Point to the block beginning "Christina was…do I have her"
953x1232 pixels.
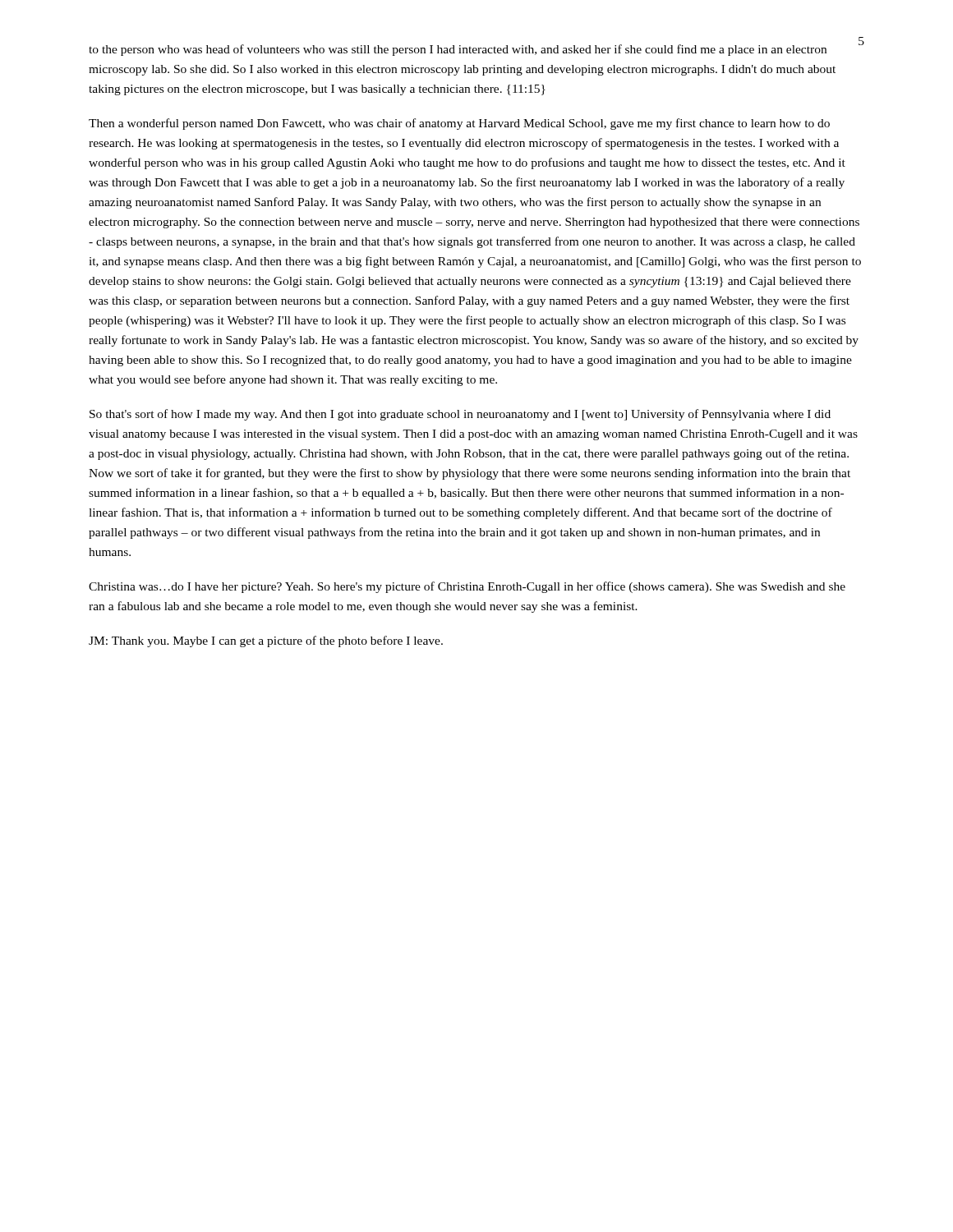point(476,597)
